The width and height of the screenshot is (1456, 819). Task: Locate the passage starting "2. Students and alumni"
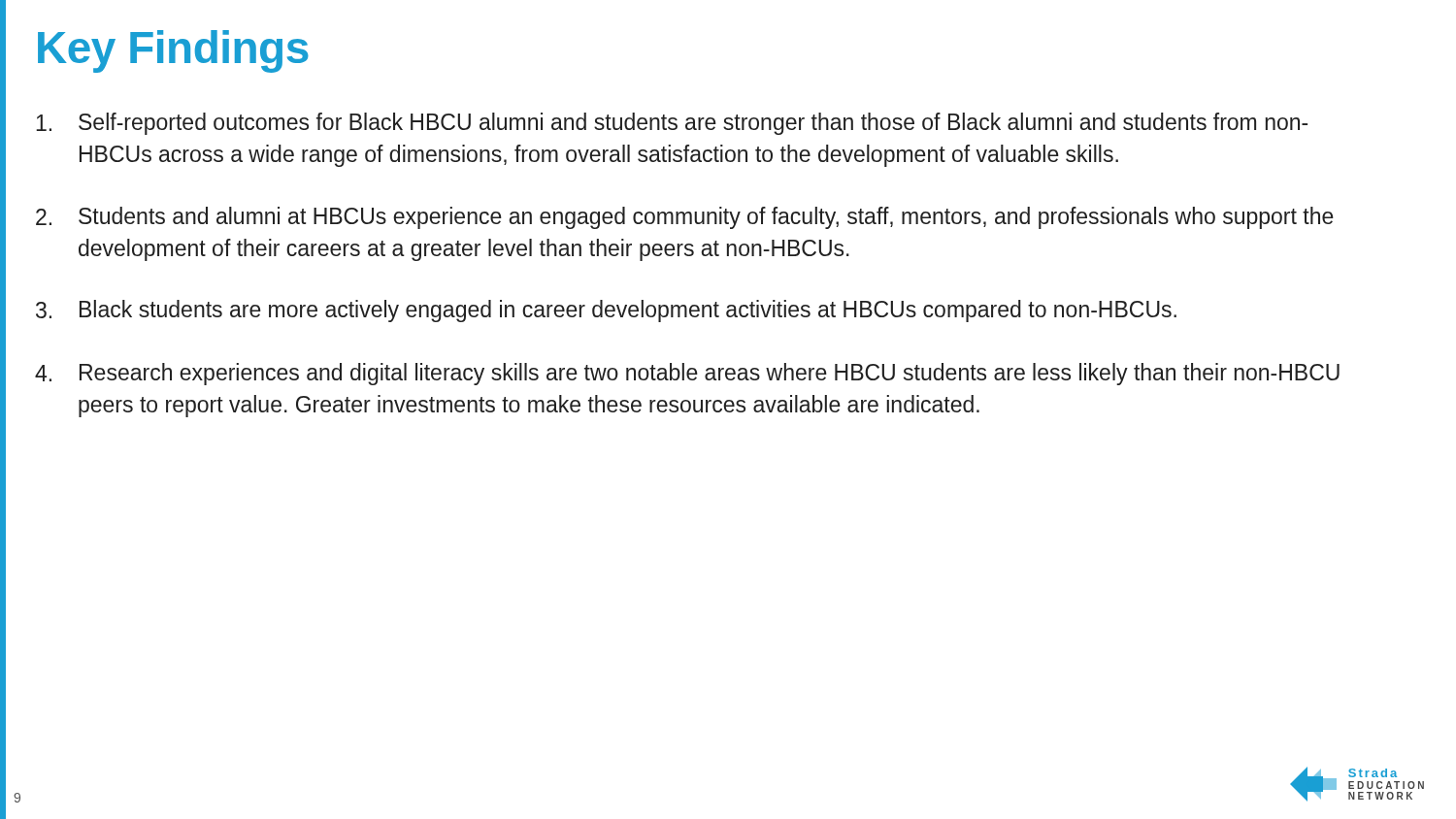pos(705,233)
